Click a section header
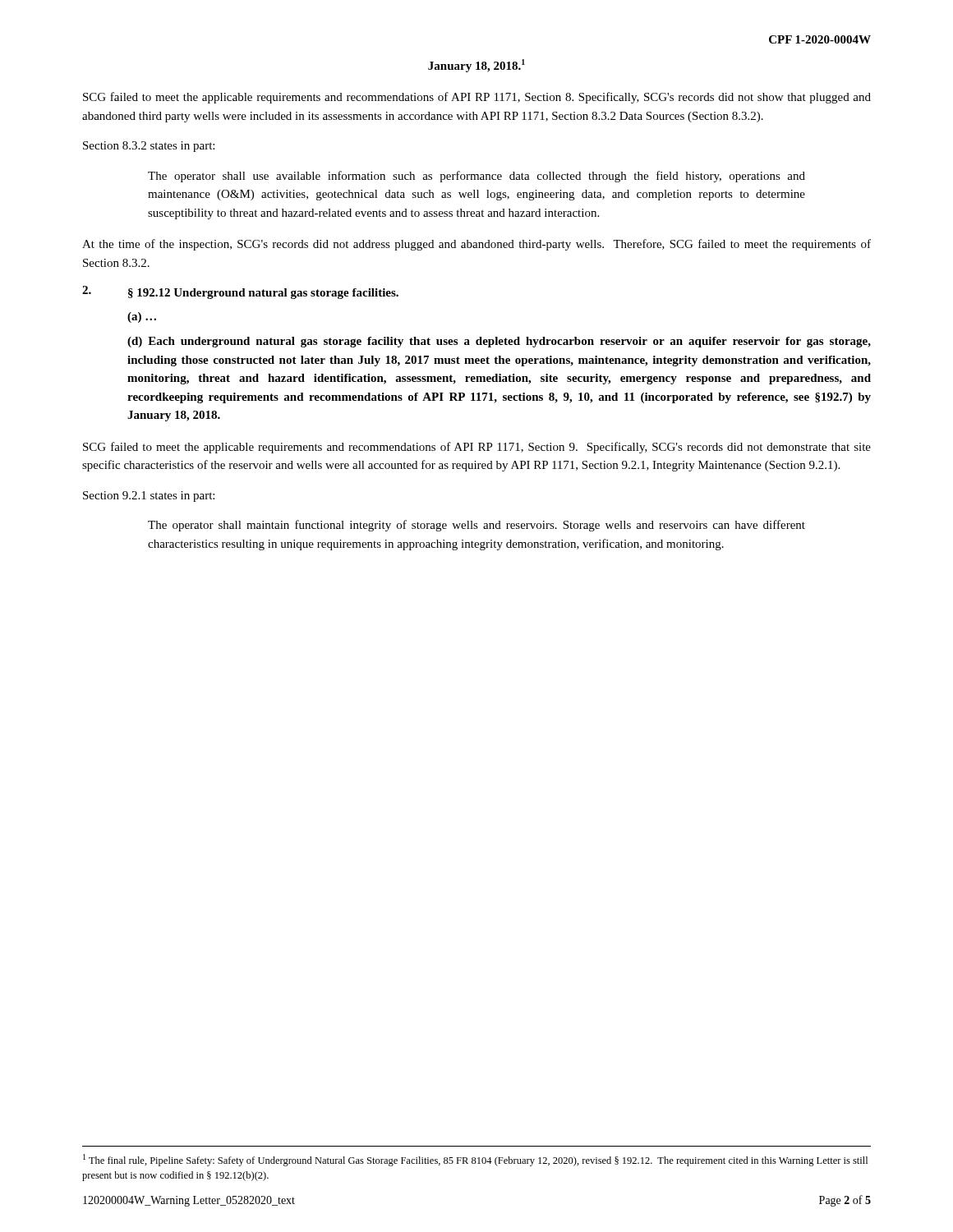This screenshot has width=953, height=1232. [x=476, y=293]
